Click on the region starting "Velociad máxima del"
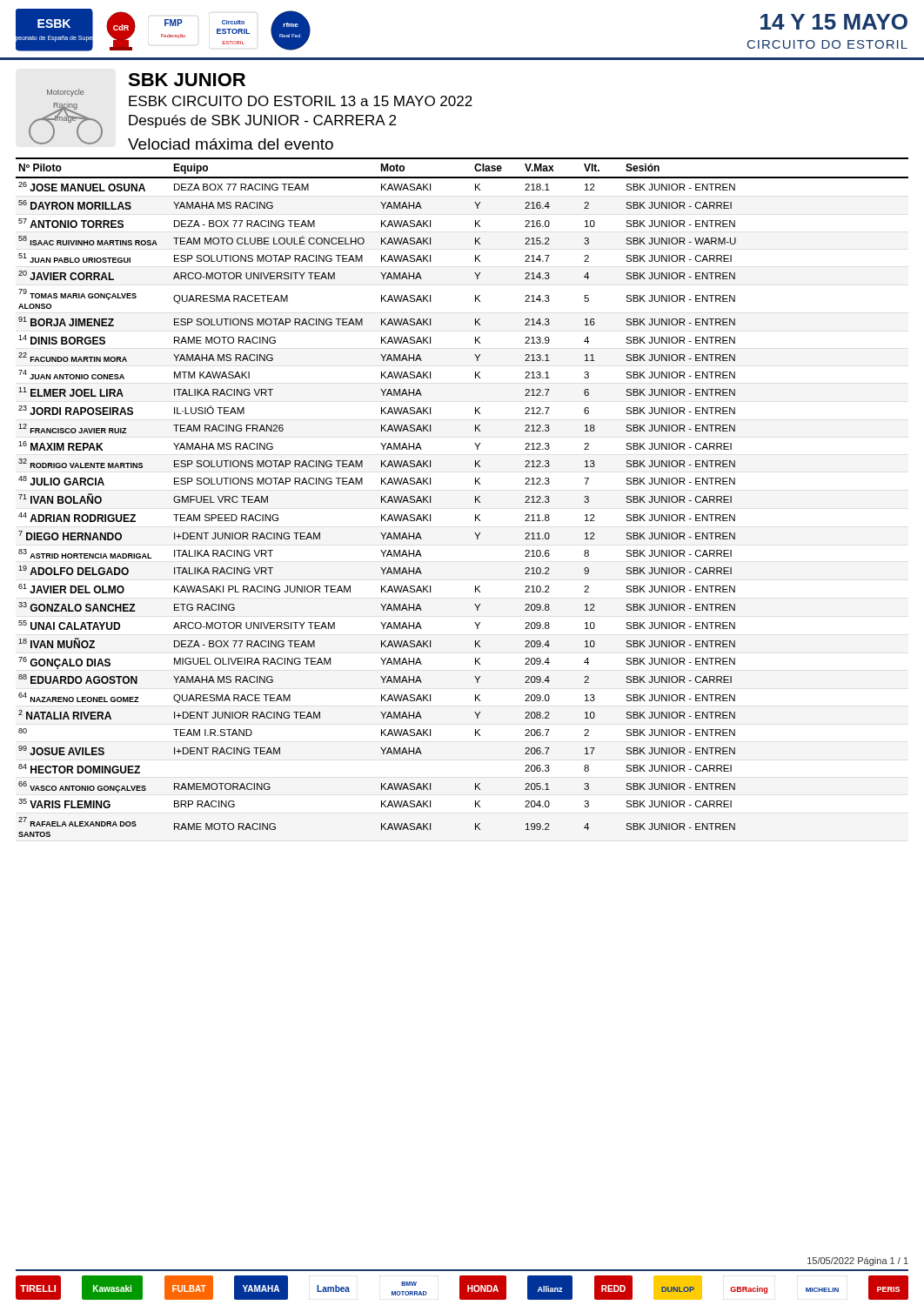The height and width of the screenshot is (1305, 924). pyautogui.click(x=231, y=144)
